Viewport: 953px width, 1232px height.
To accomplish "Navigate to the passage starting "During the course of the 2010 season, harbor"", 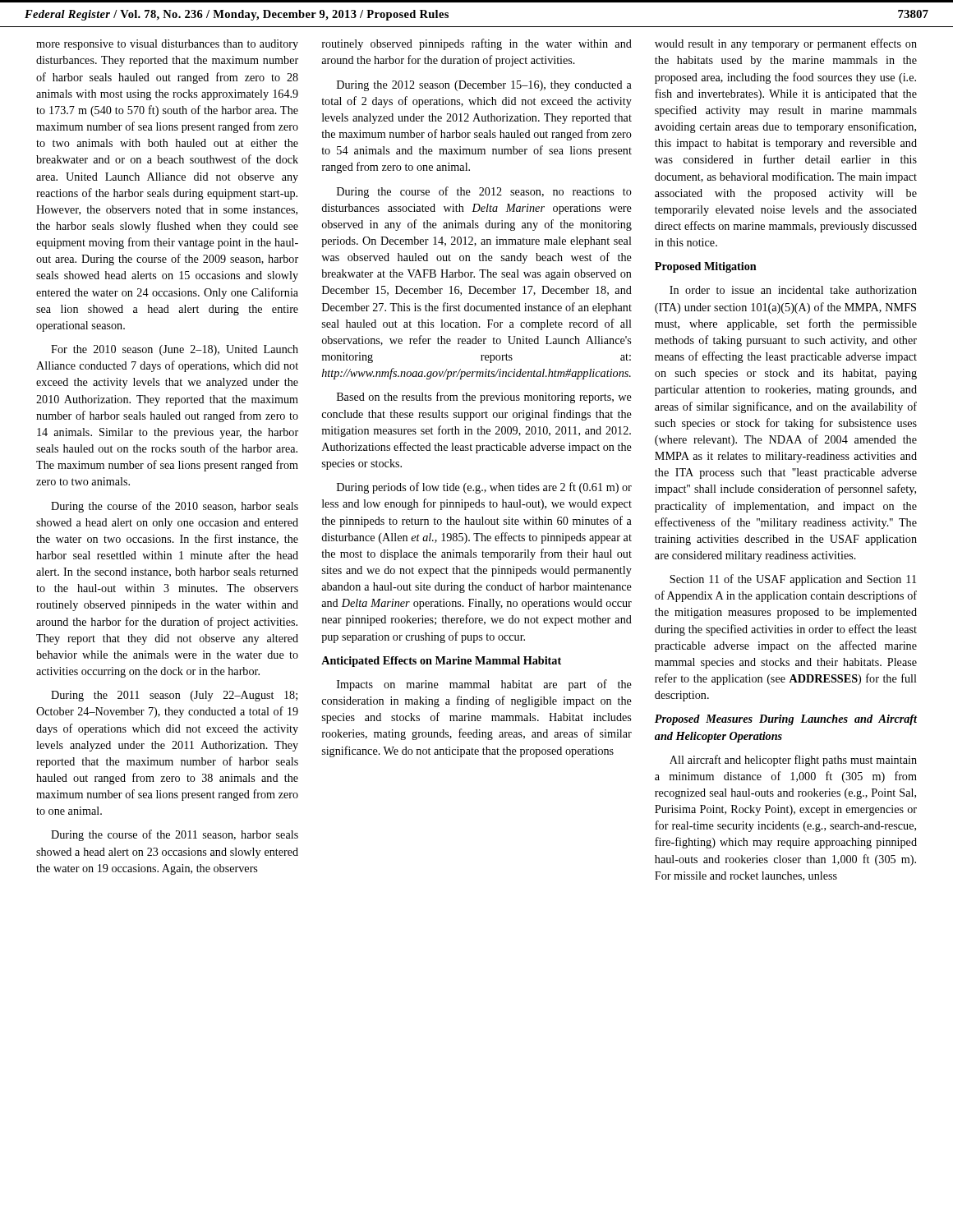I will 167,588.
